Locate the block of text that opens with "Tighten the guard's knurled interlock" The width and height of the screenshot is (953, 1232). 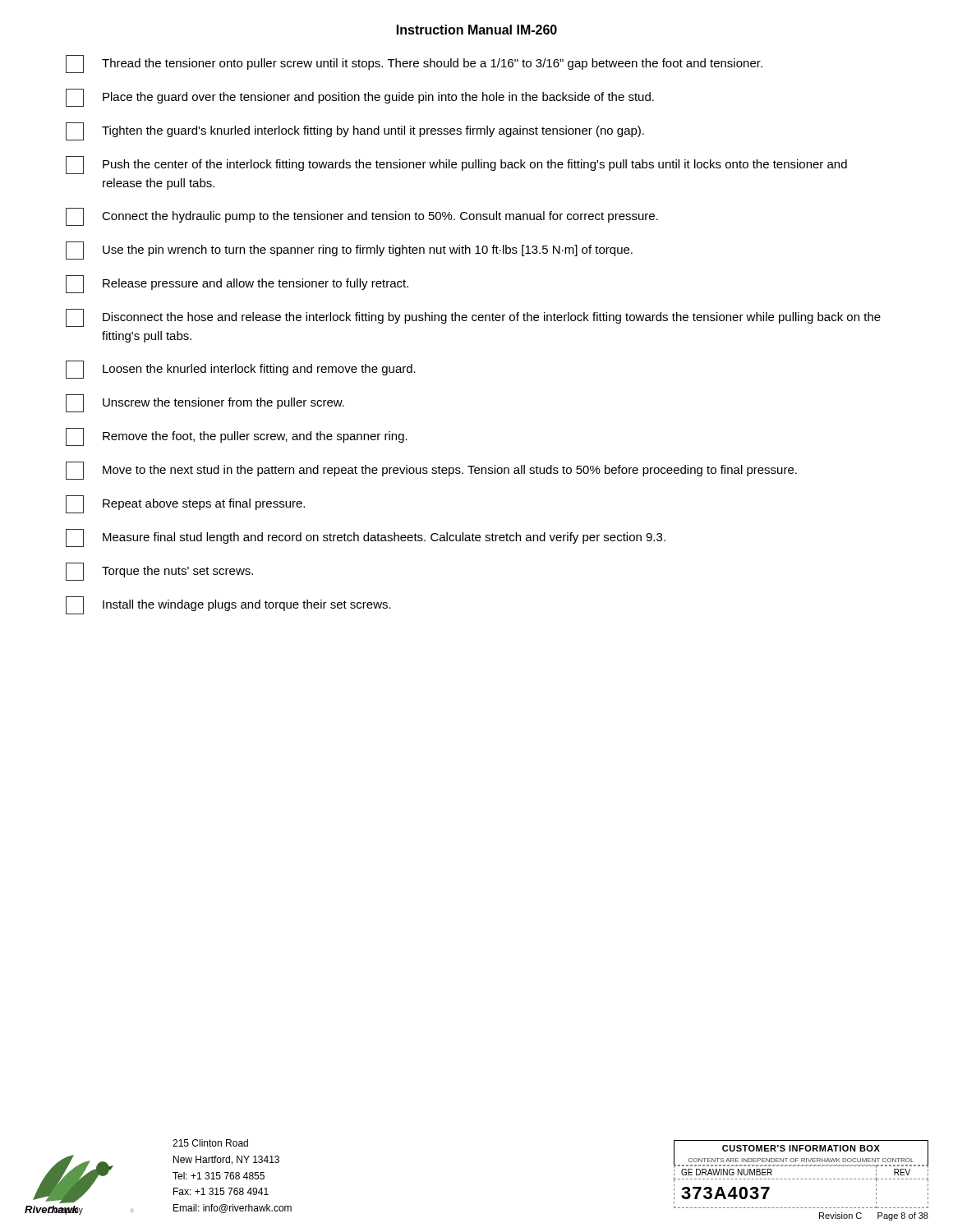tap(476, 131)
